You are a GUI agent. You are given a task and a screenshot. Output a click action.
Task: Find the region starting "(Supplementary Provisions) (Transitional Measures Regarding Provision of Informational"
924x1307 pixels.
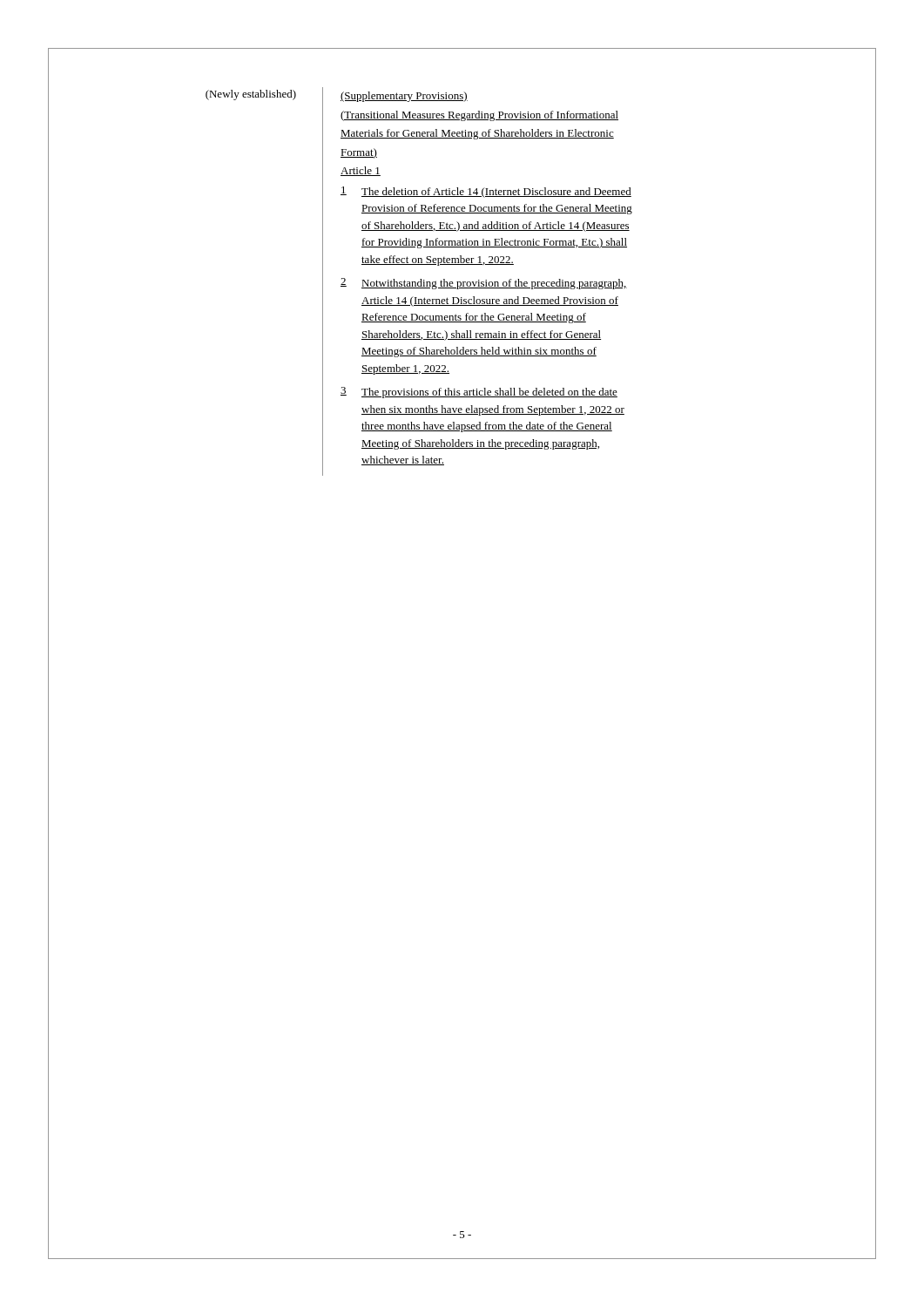[602, 278]
